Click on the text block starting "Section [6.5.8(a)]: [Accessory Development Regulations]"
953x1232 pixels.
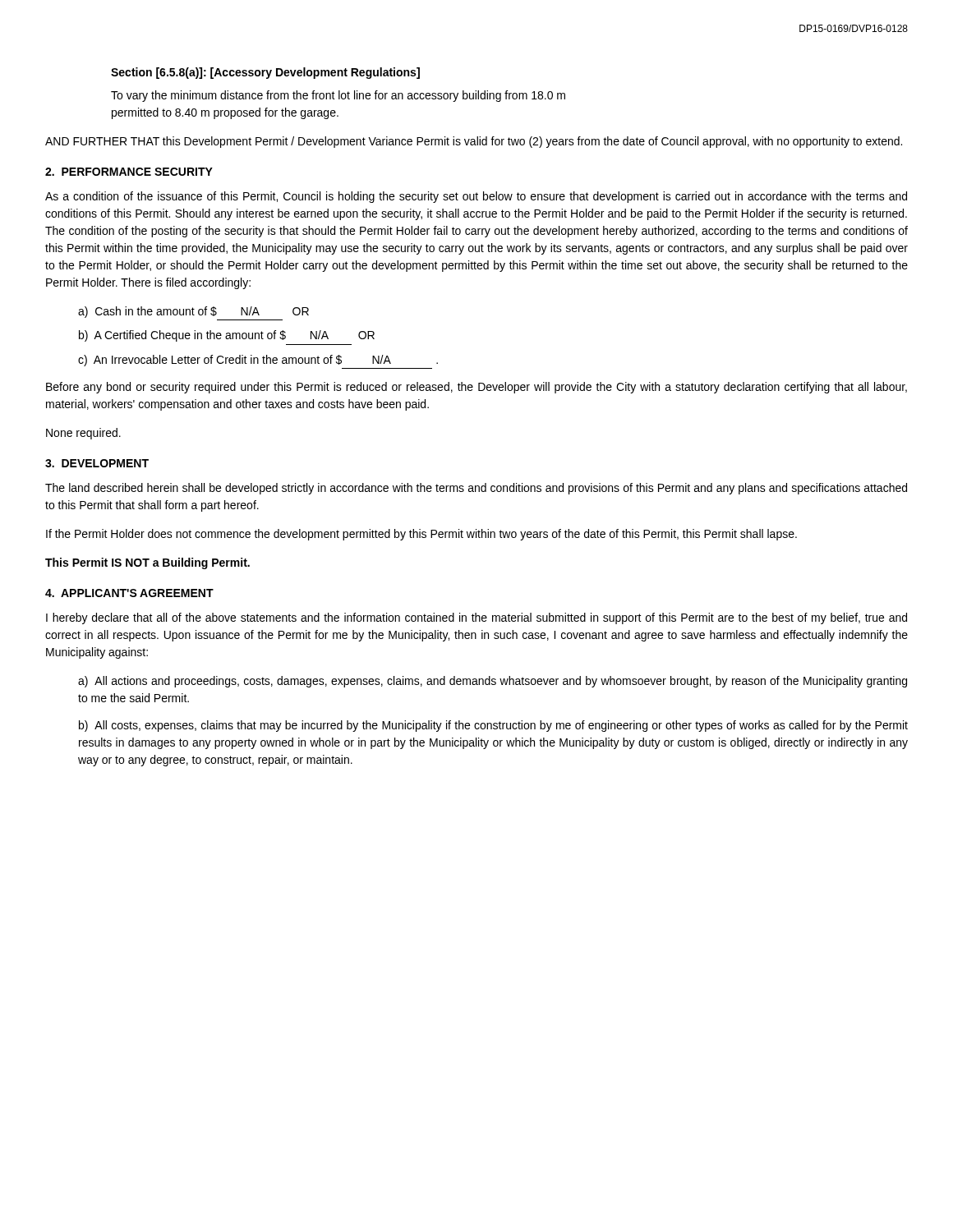coord(266,72)
